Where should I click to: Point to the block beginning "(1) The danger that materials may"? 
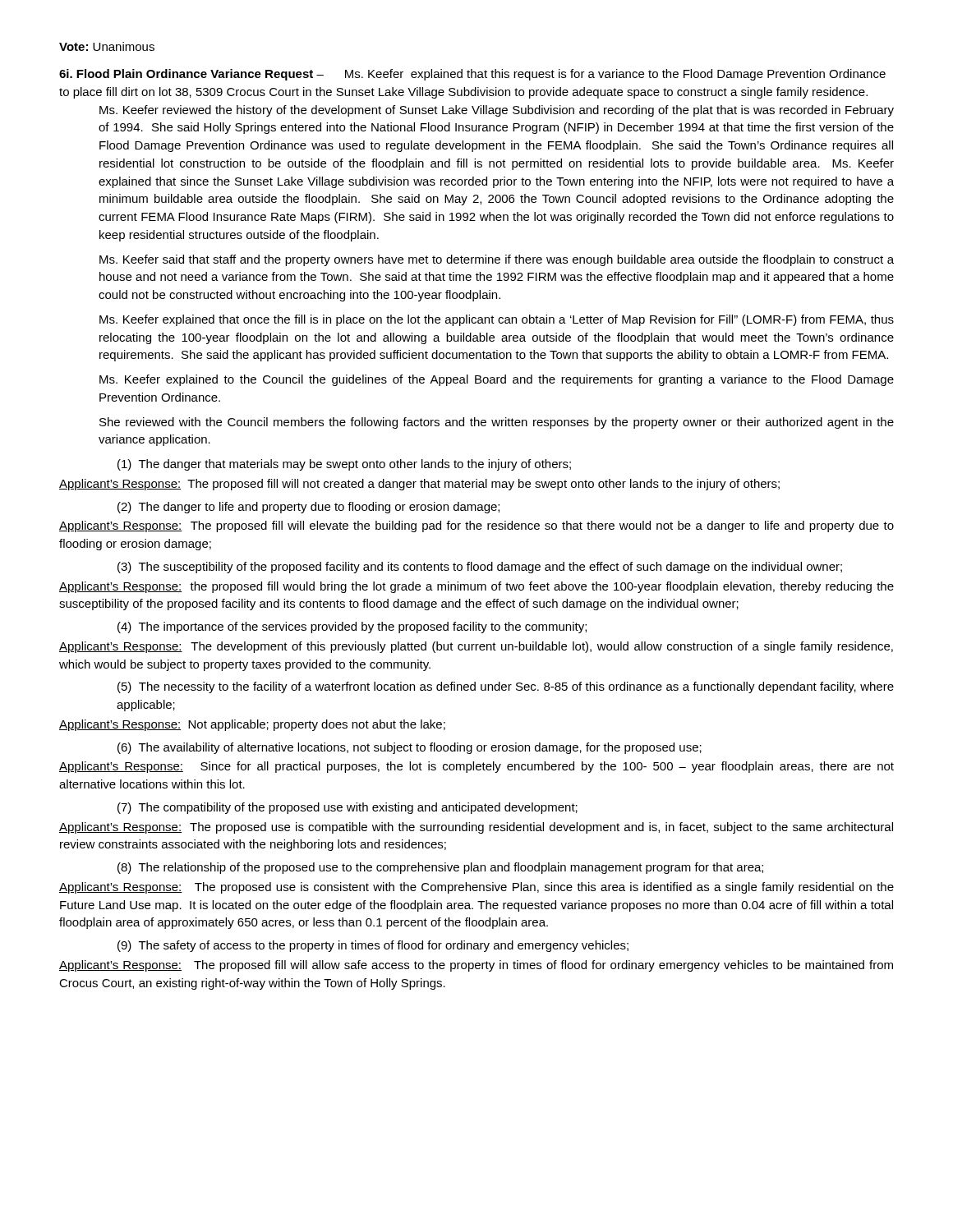[344, 464]
